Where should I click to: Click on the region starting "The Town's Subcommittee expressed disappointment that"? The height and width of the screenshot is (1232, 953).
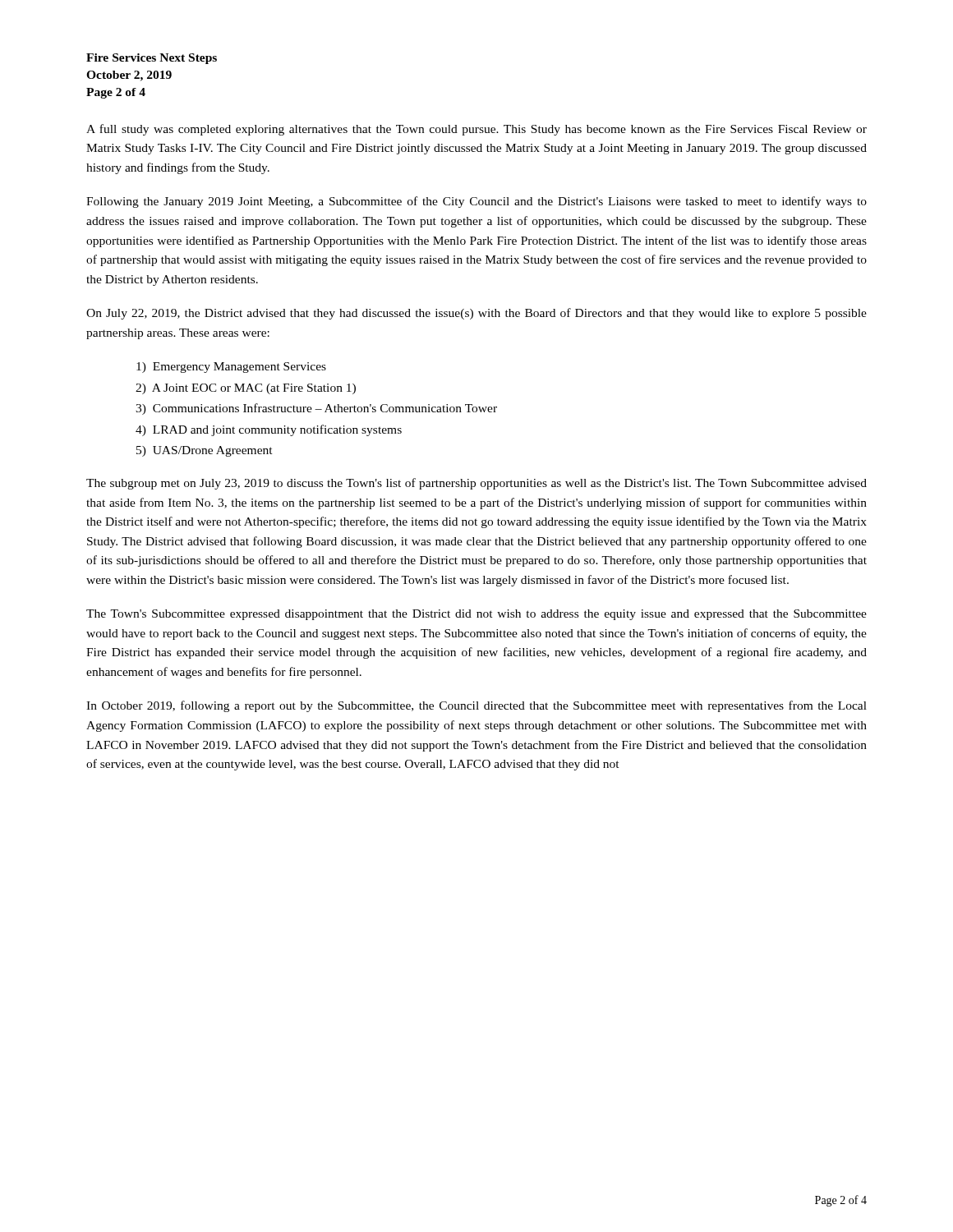[x=476, y=642]
